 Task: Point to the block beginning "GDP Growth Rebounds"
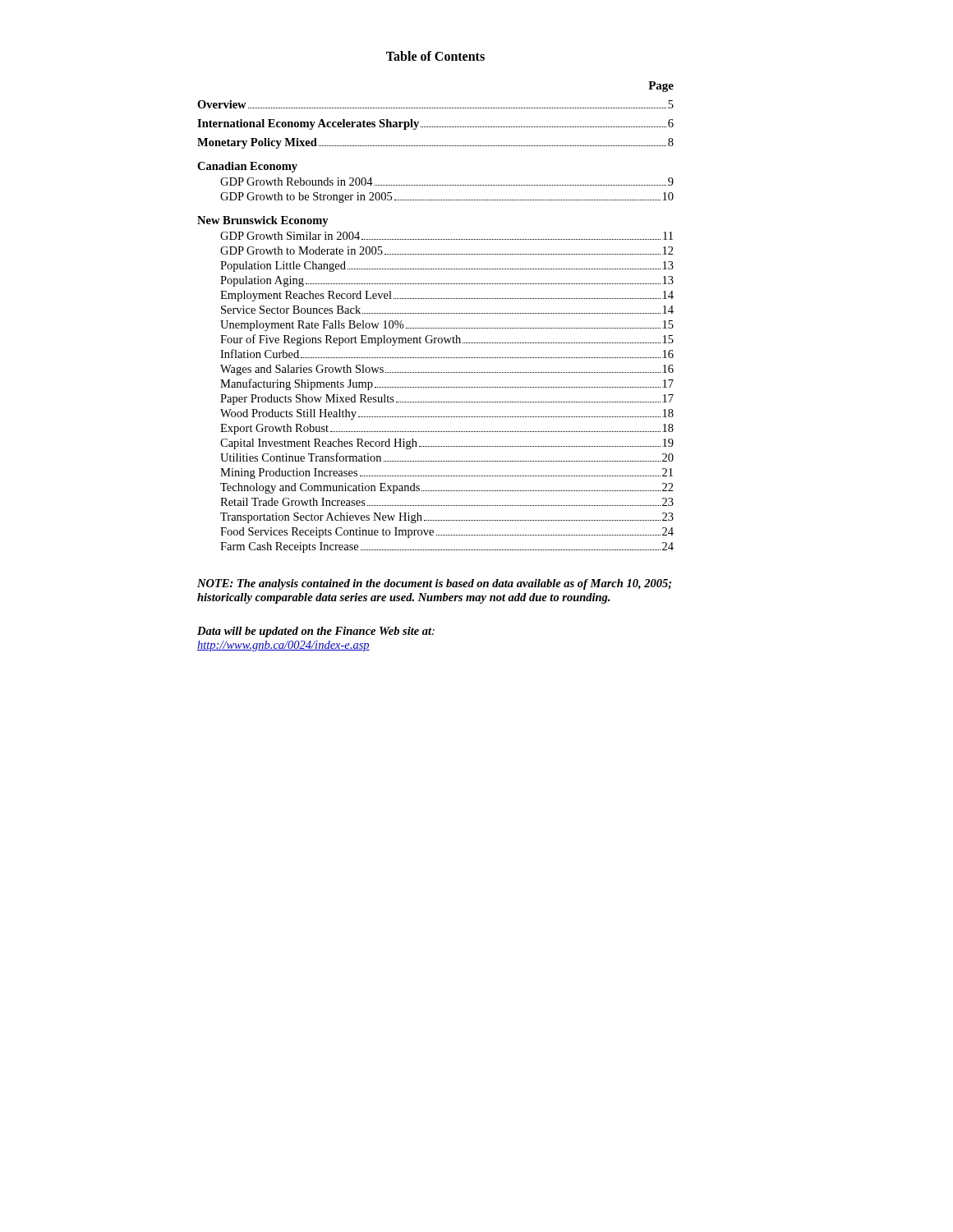click(447, 182)
